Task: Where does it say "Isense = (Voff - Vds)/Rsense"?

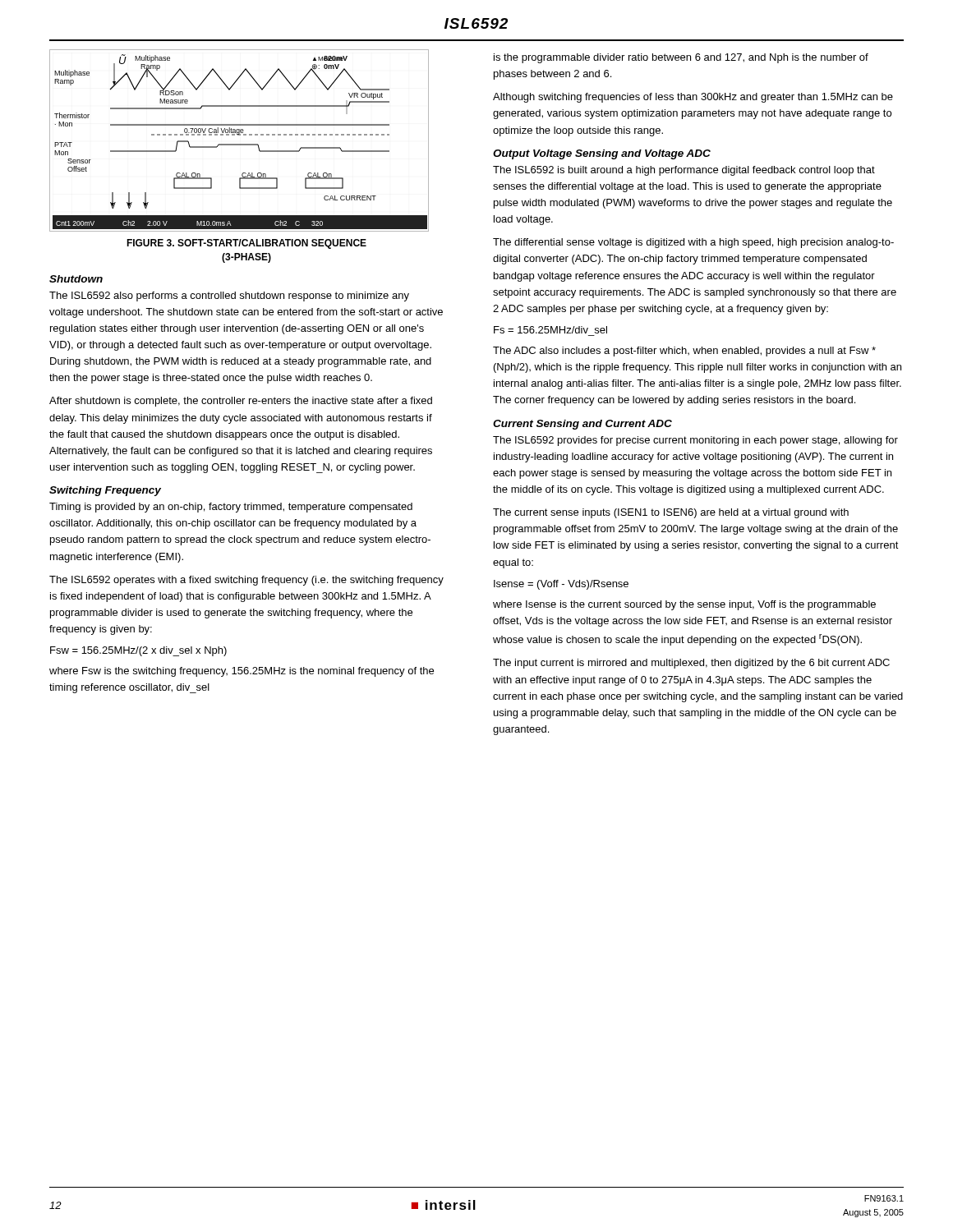Action: pos(561,583)
